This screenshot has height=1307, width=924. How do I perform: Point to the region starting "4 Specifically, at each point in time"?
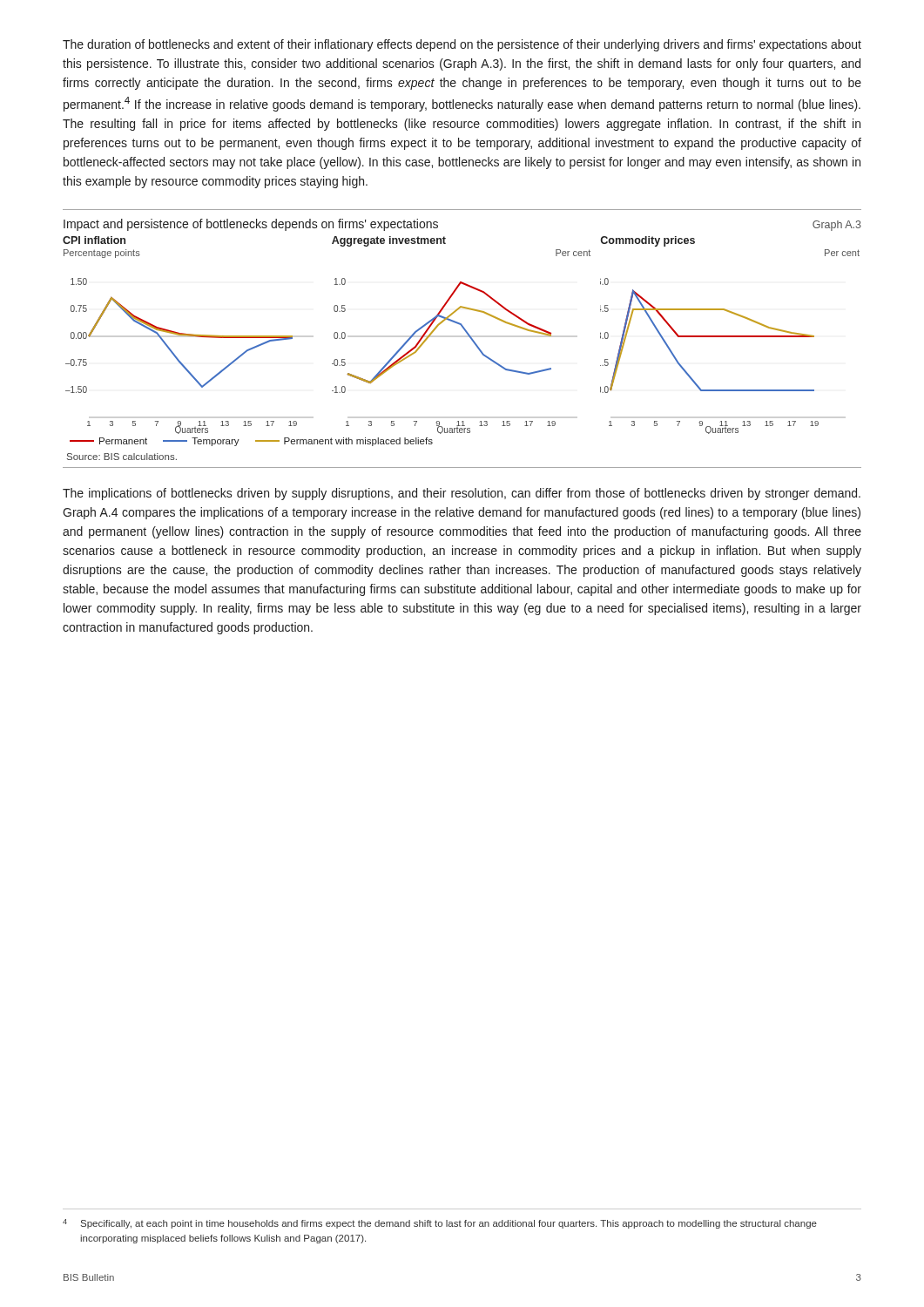click(462, 1231)
